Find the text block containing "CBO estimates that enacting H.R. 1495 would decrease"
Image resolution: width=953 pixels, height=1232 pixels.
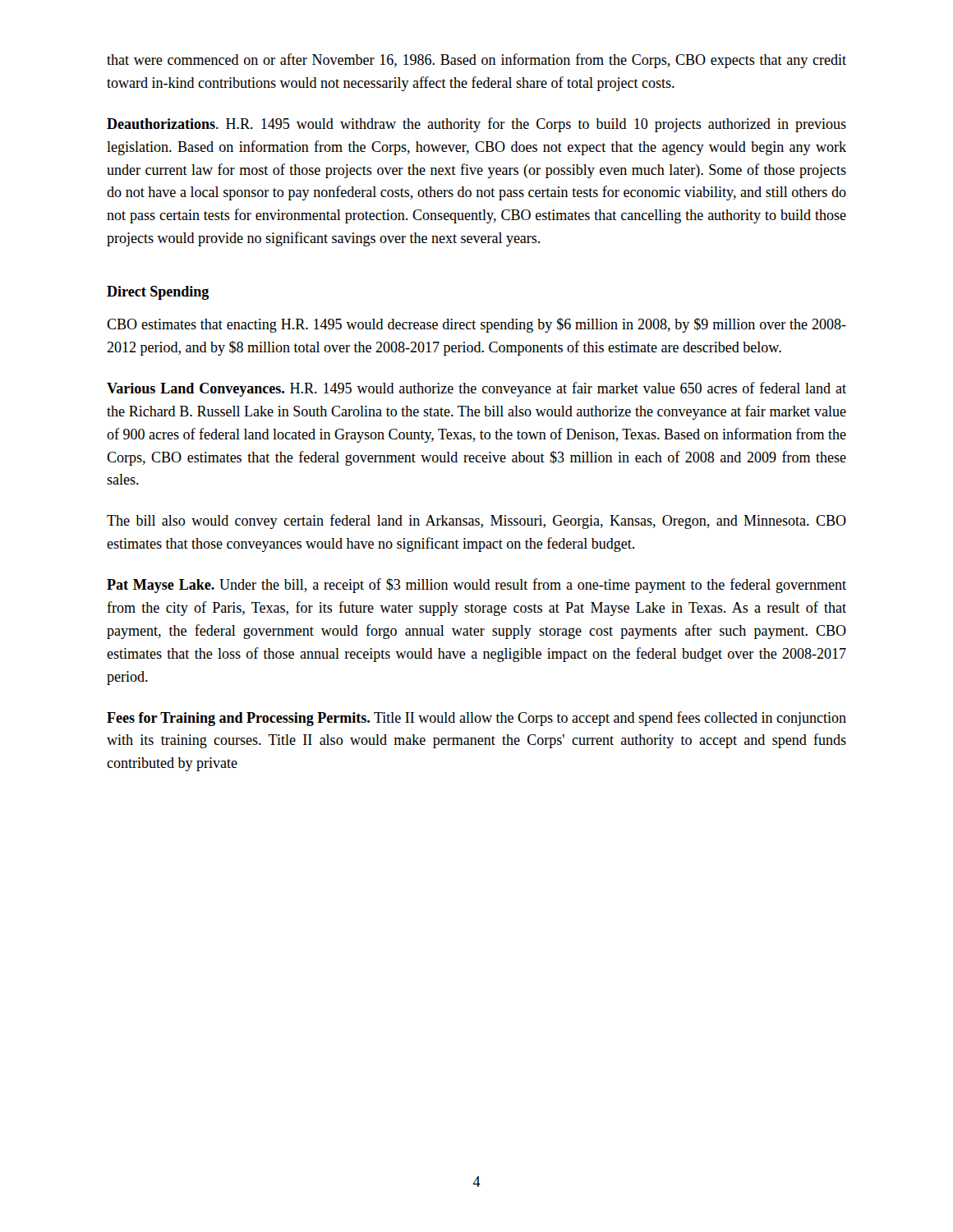476,336
